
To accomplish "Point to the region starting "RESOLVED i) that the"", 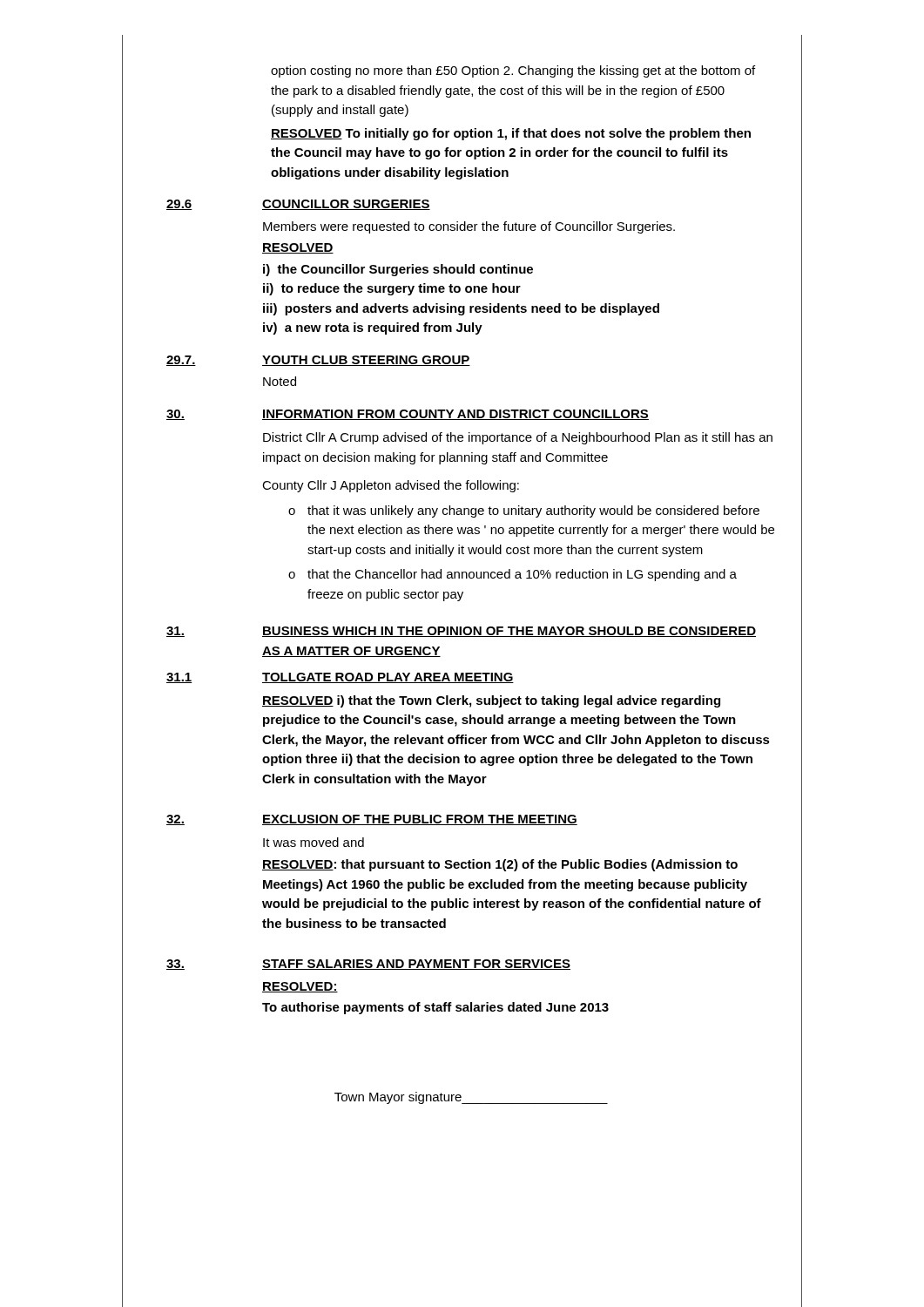I will tap(516, 739).
